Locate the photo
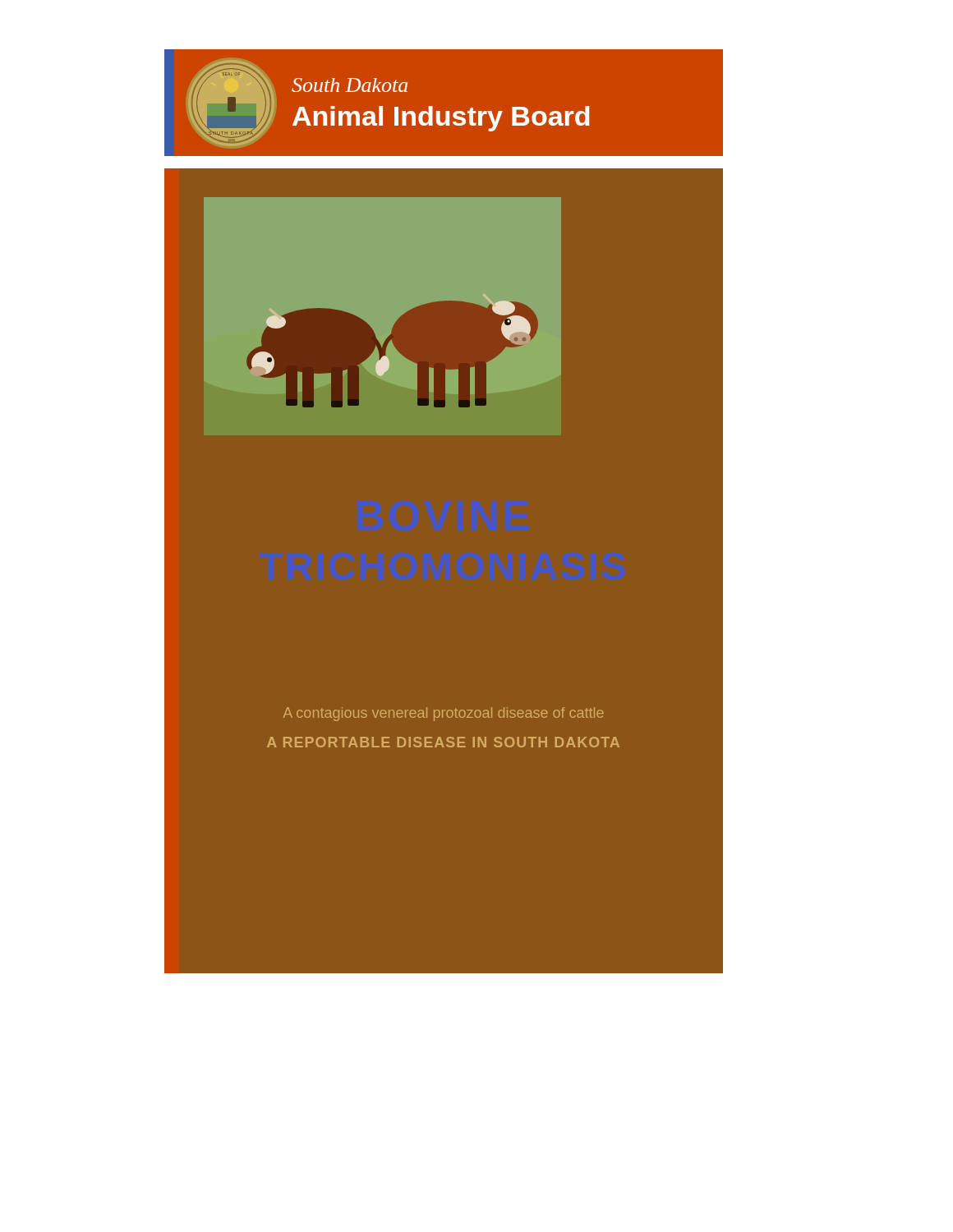 [x=382, y=316]
